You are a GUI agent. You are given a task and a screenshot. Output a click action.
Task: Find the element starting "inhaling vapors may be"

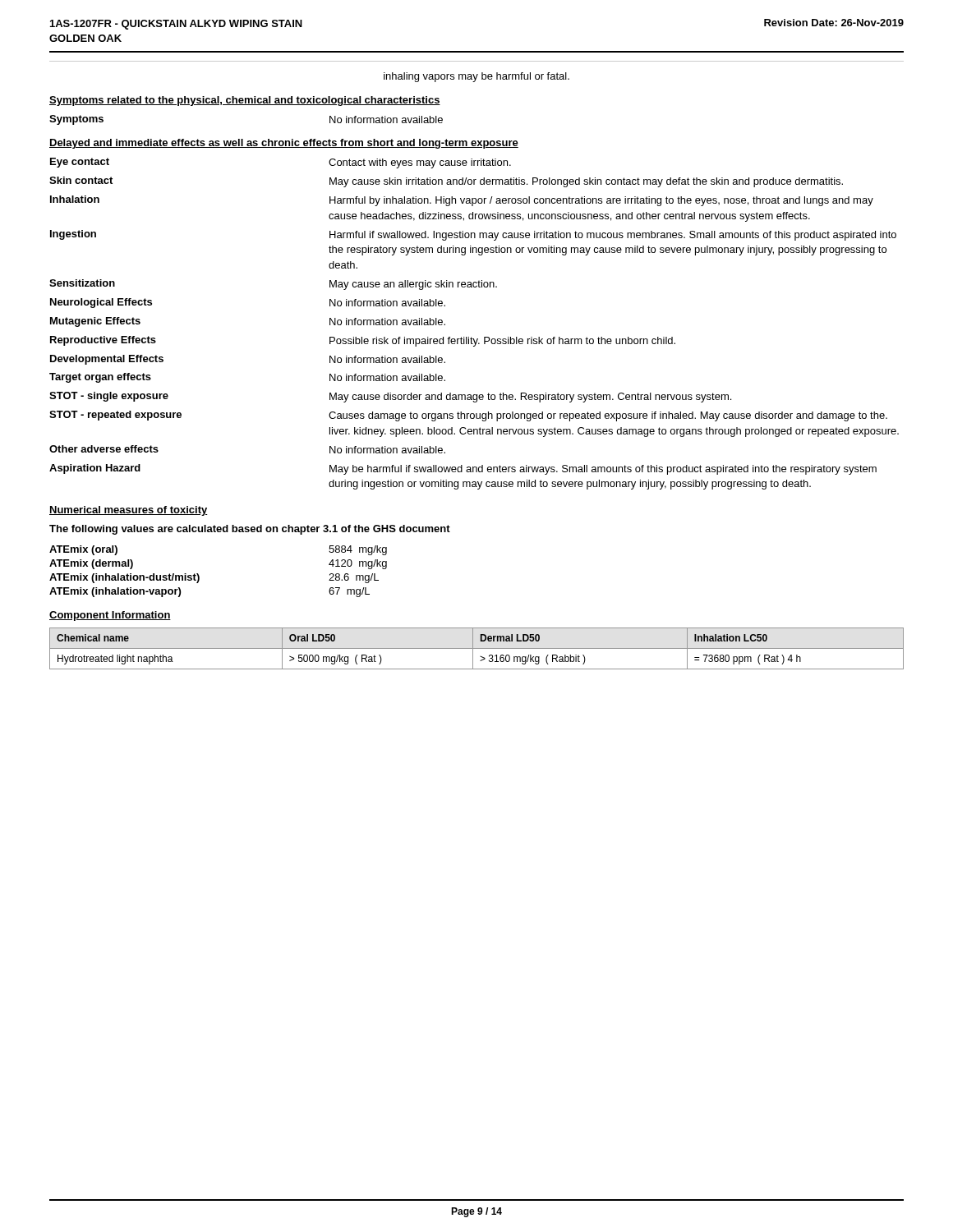click(x=476, y=76)
